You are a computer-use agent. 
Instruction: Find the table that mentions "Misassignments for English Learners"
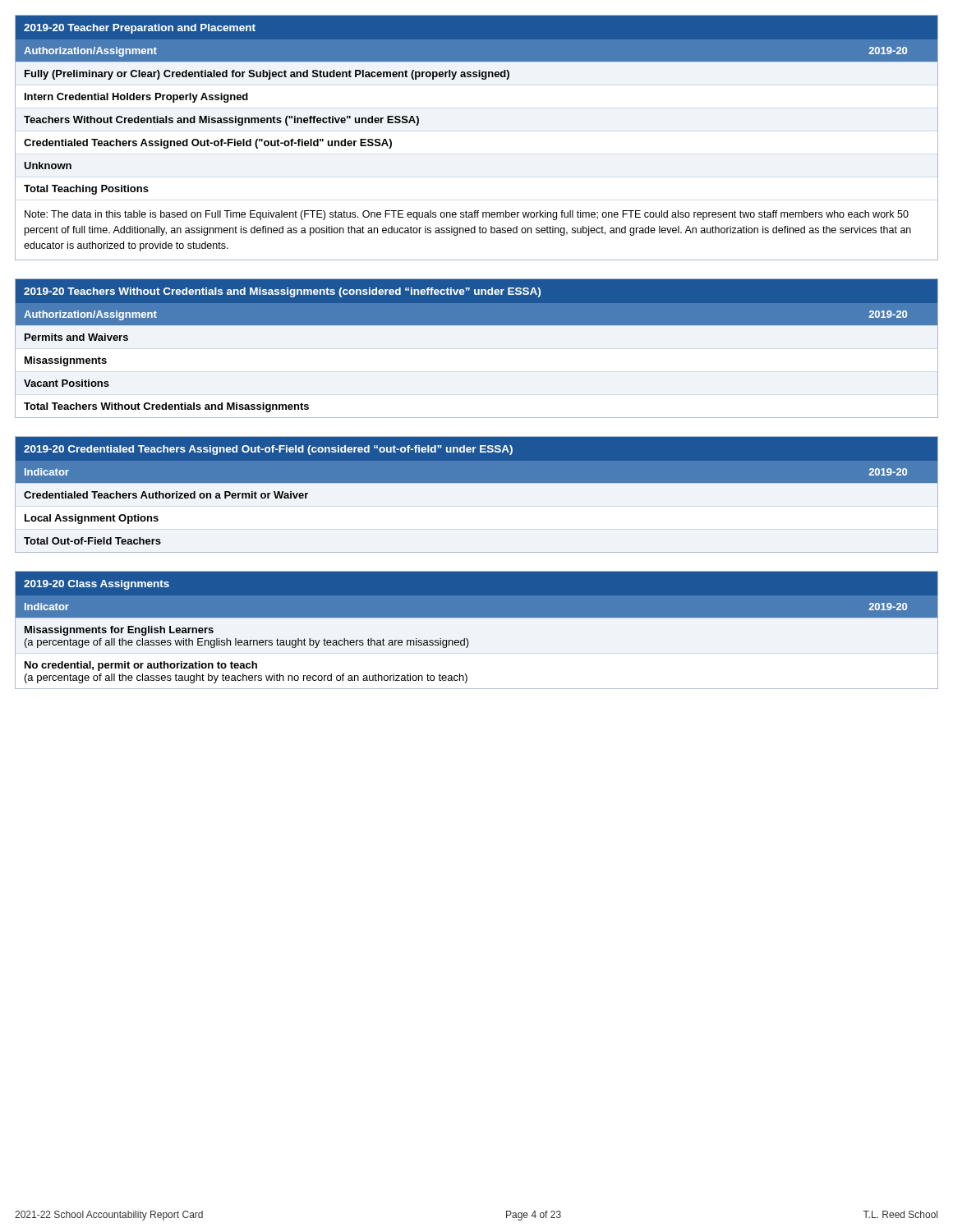pyautogui.click(x=476, y=642)
